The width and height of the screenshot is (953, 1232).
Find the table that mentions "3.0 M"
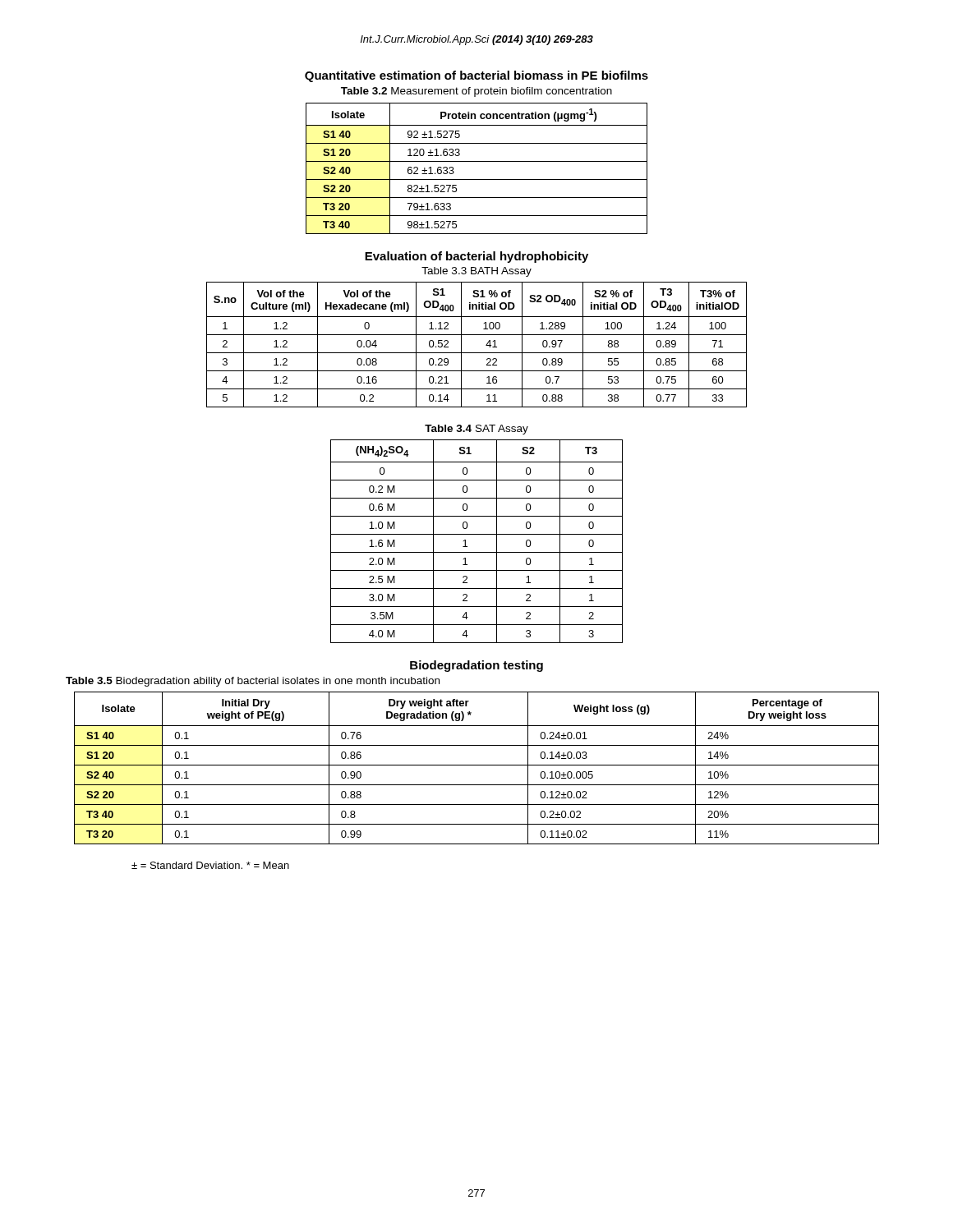pos(476,541)
